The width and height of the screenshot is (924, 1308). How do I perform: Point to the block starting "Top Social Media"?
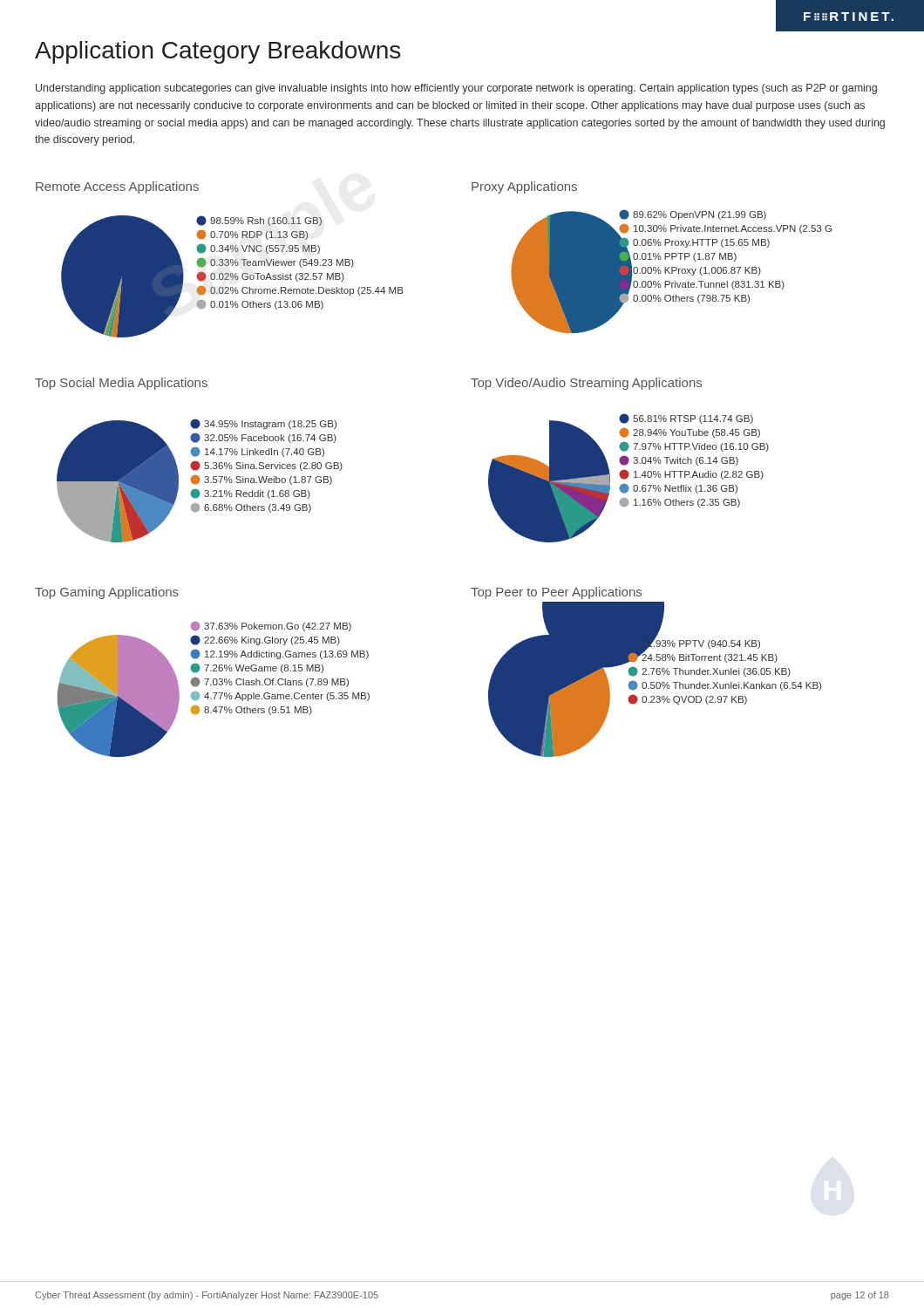[121, 382]
